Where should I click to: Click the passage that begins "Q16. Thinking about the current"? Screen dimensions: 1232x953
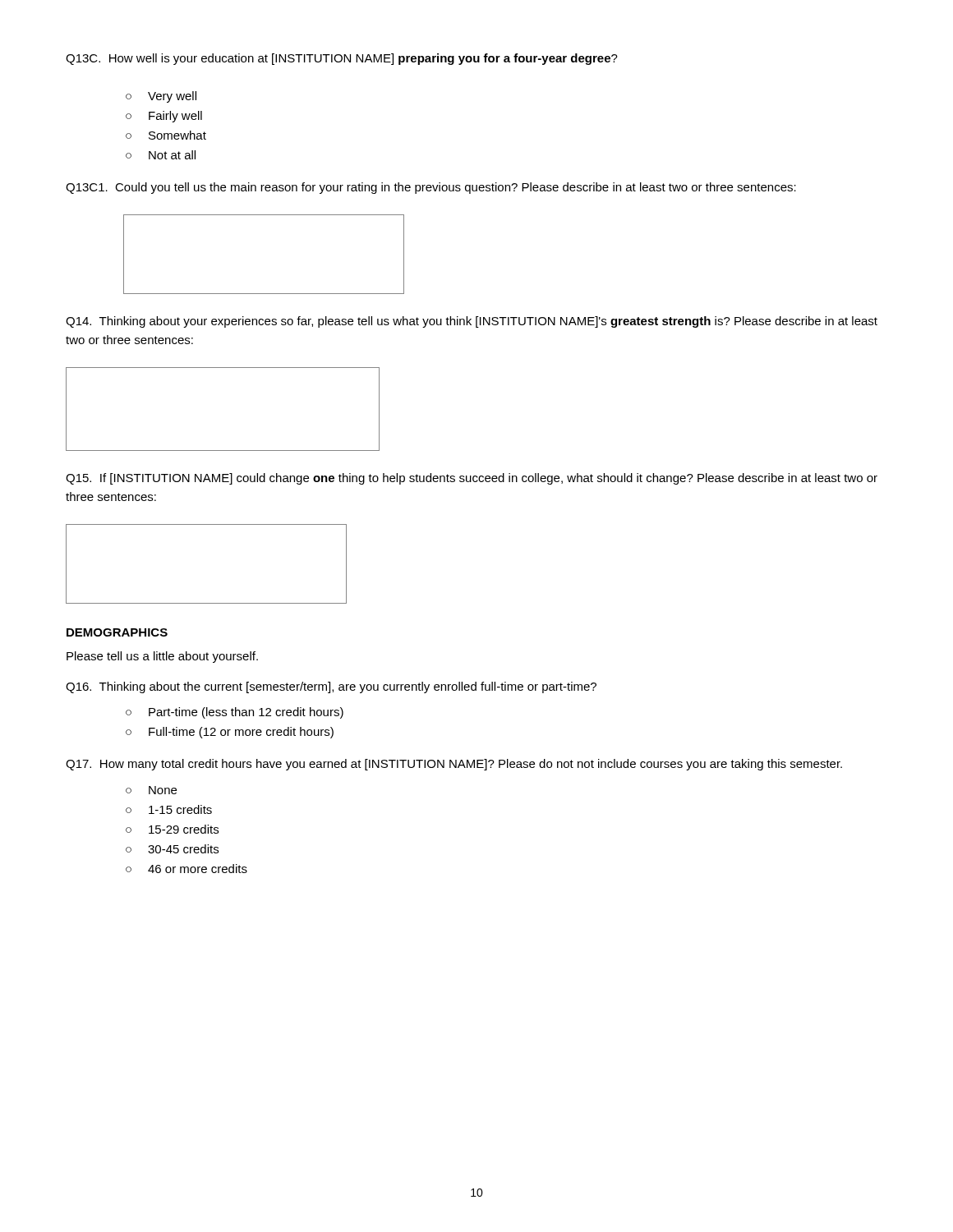[x=331, y=686]
